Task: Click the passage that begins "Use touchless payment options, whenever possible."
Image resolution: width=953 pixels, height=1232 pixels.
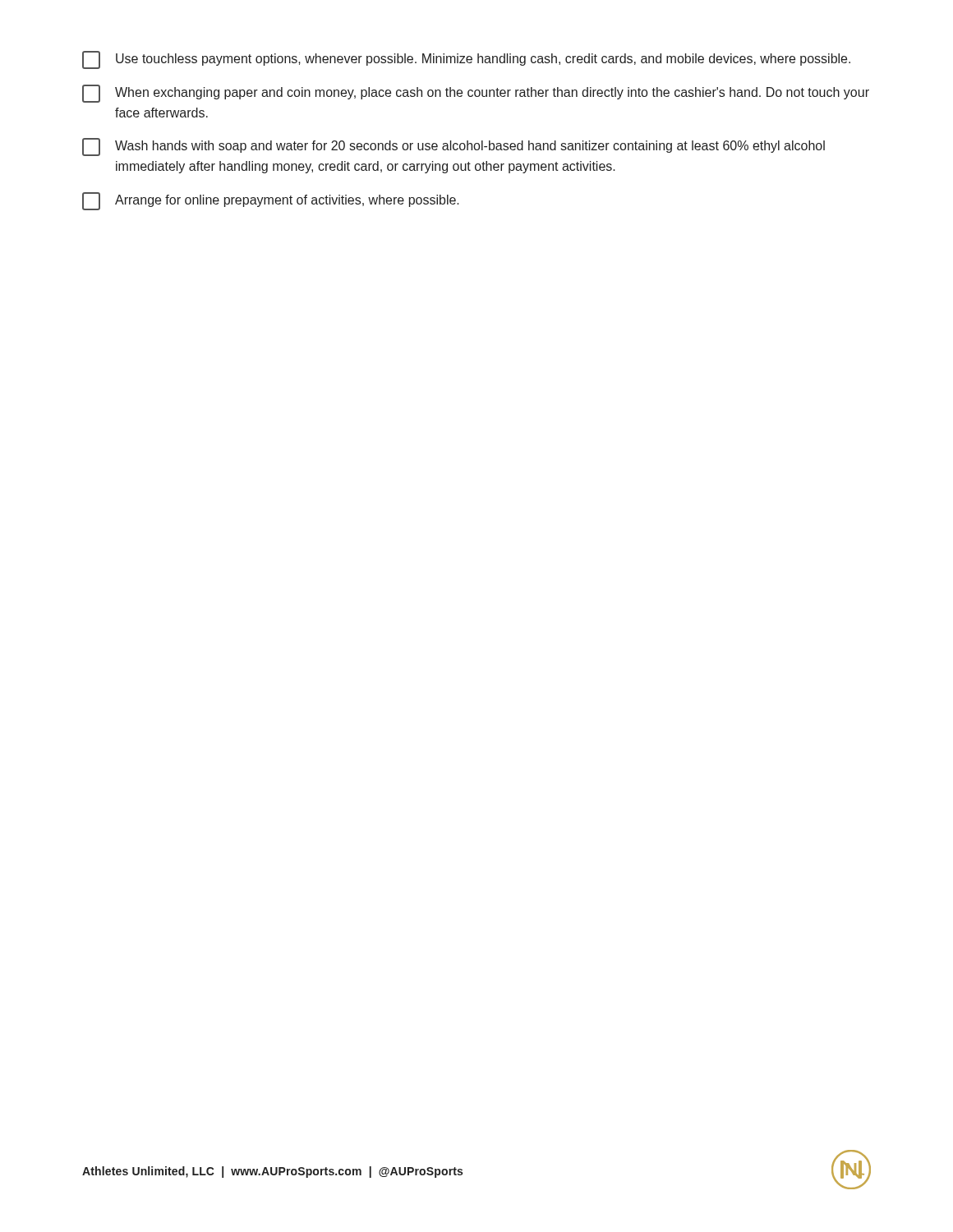Action: coord(467,59)
